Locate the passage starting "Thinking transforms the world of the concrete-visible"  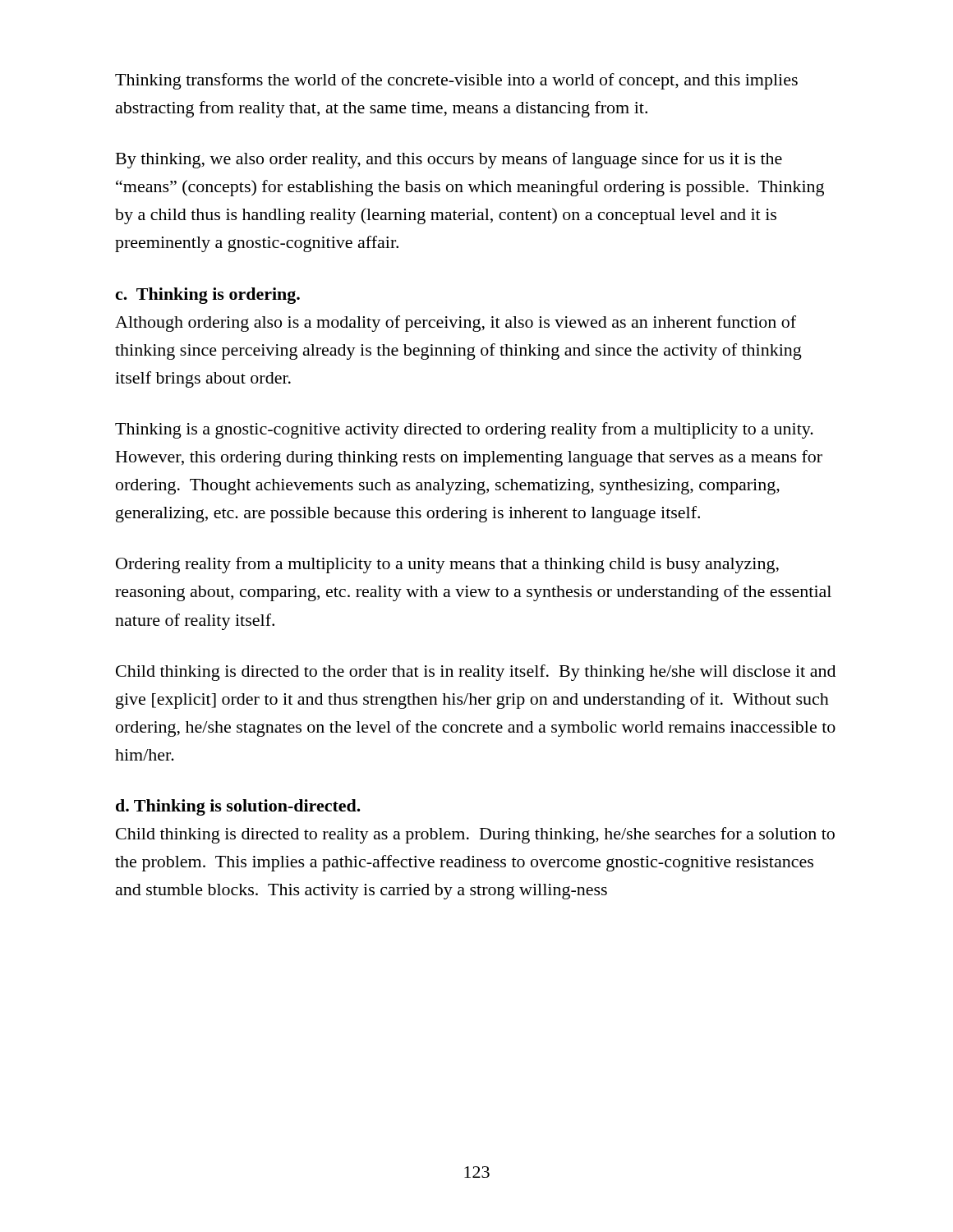click(457, 93)
